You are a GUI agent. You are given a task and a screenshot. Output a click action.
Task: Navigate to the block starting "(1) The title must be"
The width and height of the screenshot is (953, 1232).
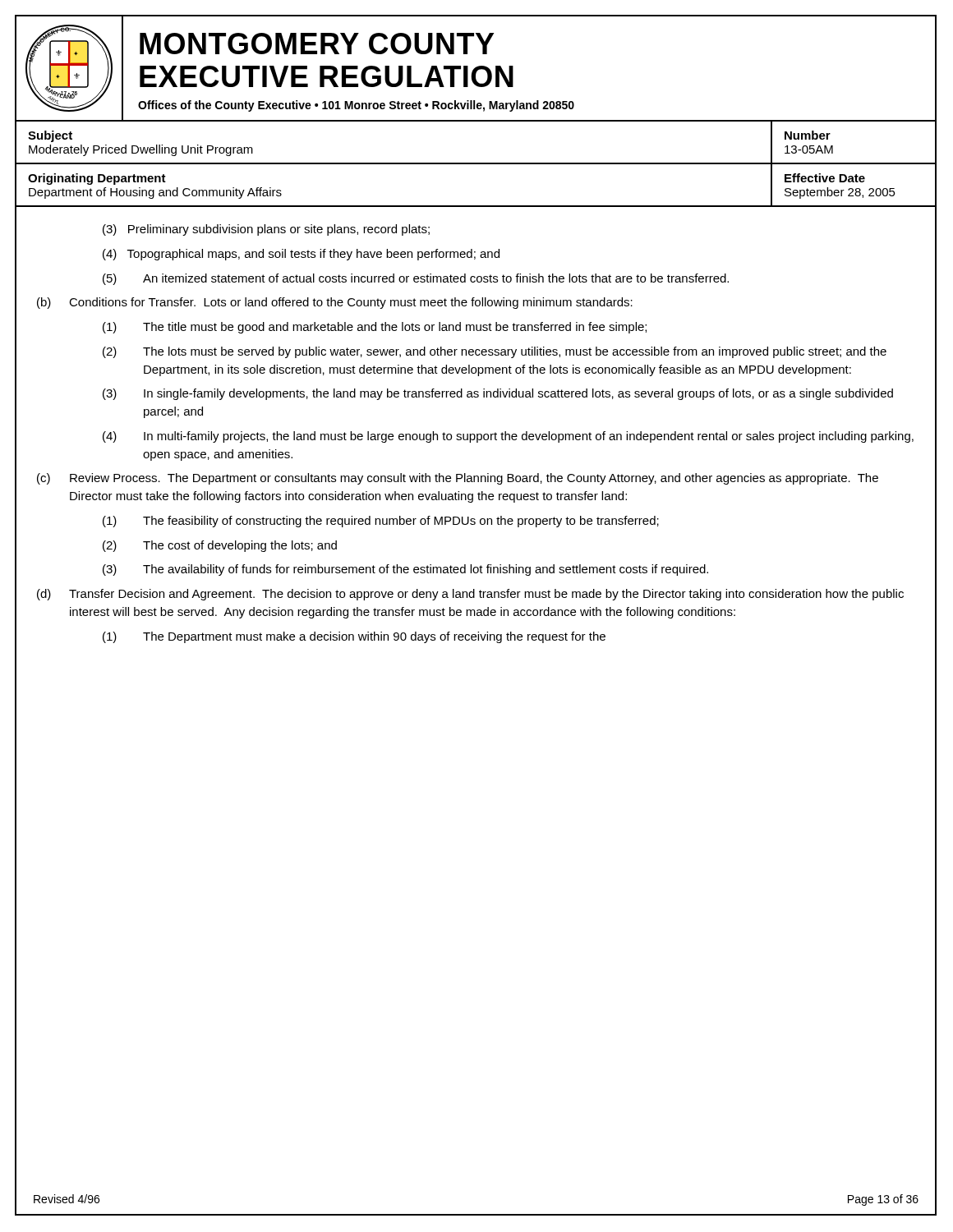pos(476,327)
